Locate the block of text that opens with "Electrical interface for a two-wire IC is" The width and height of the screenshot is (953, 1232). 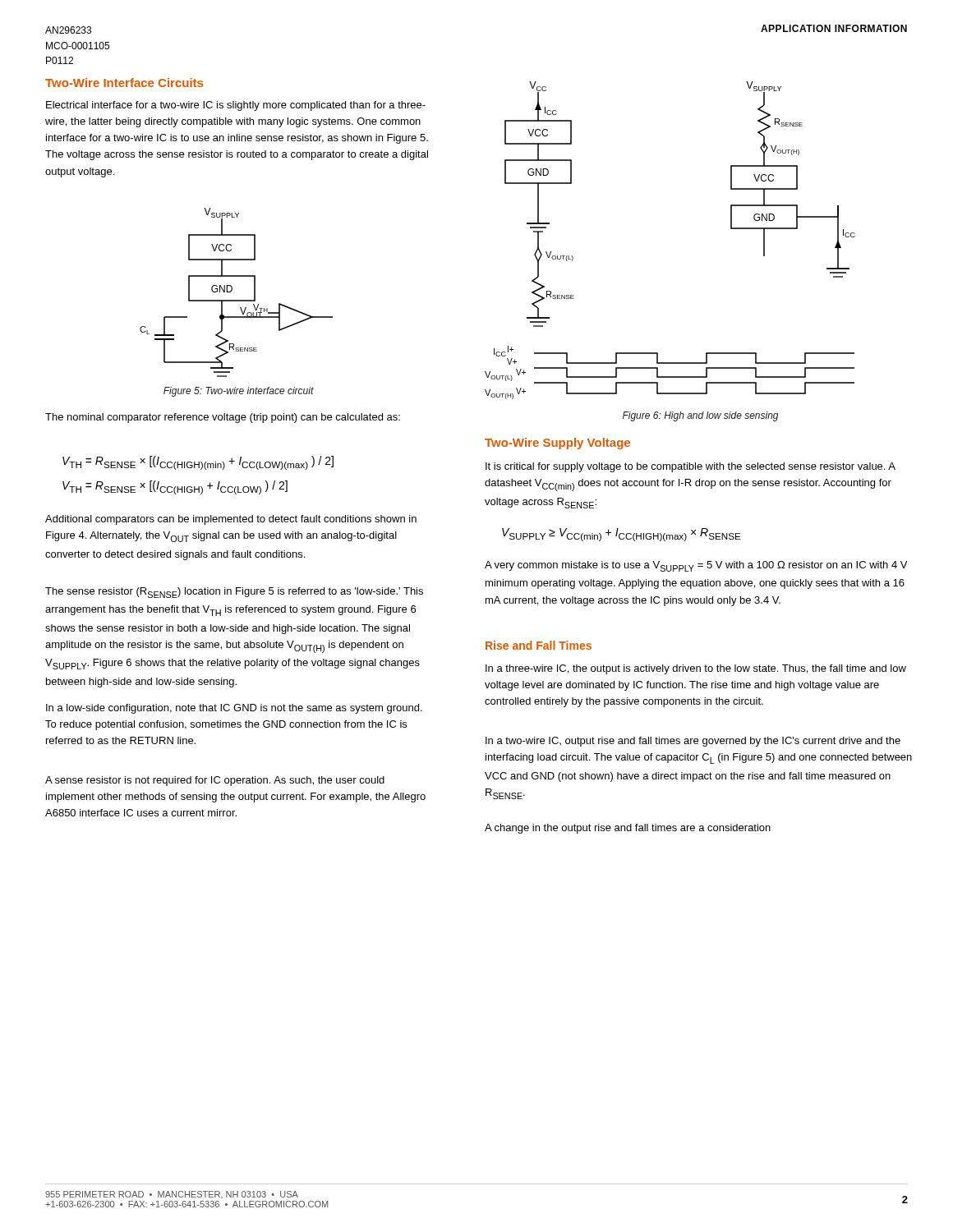(x=238, y=138)
